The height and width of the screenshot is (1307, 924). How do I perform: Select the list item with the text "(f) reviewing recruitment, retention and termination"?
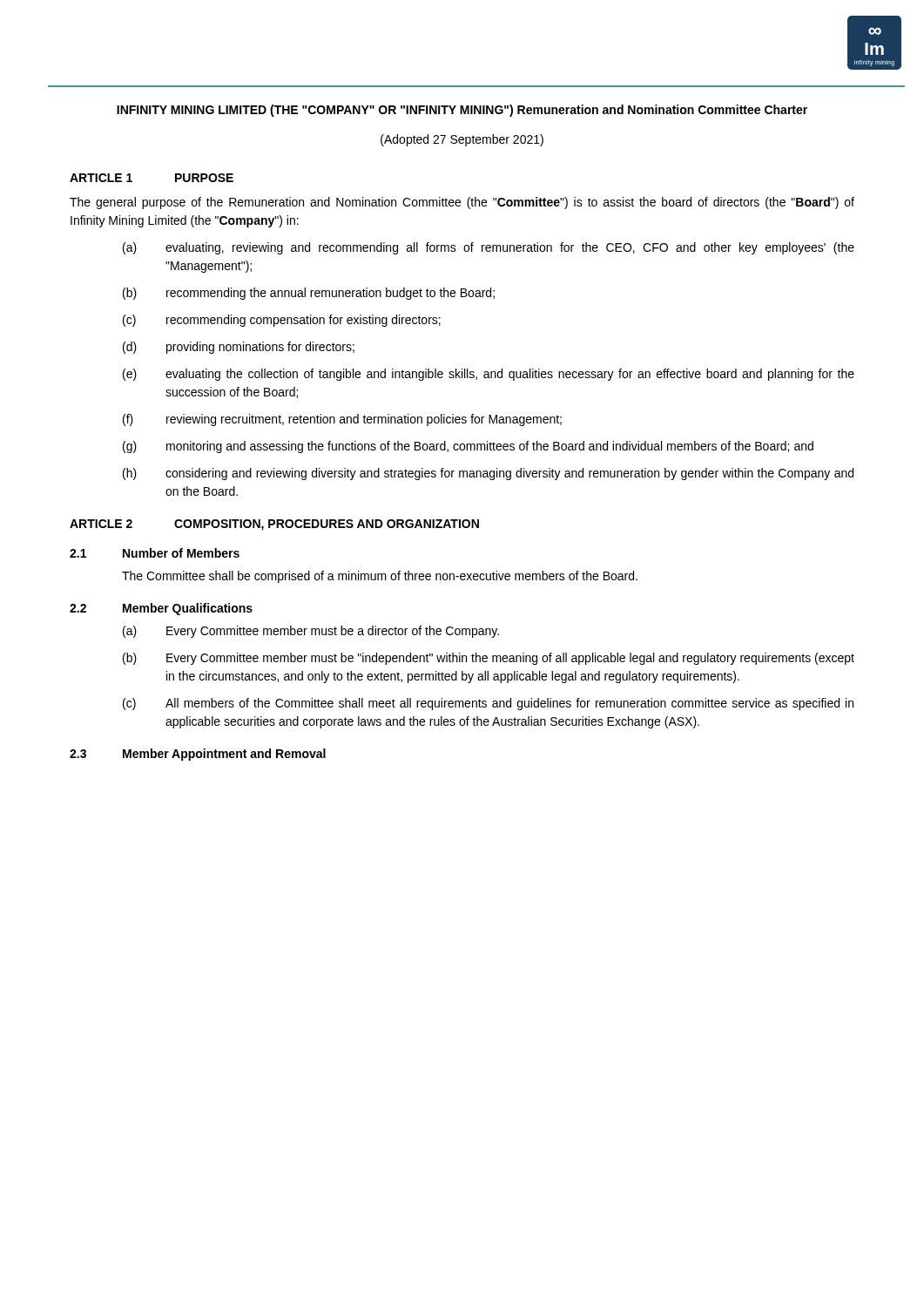click(342, 420)
